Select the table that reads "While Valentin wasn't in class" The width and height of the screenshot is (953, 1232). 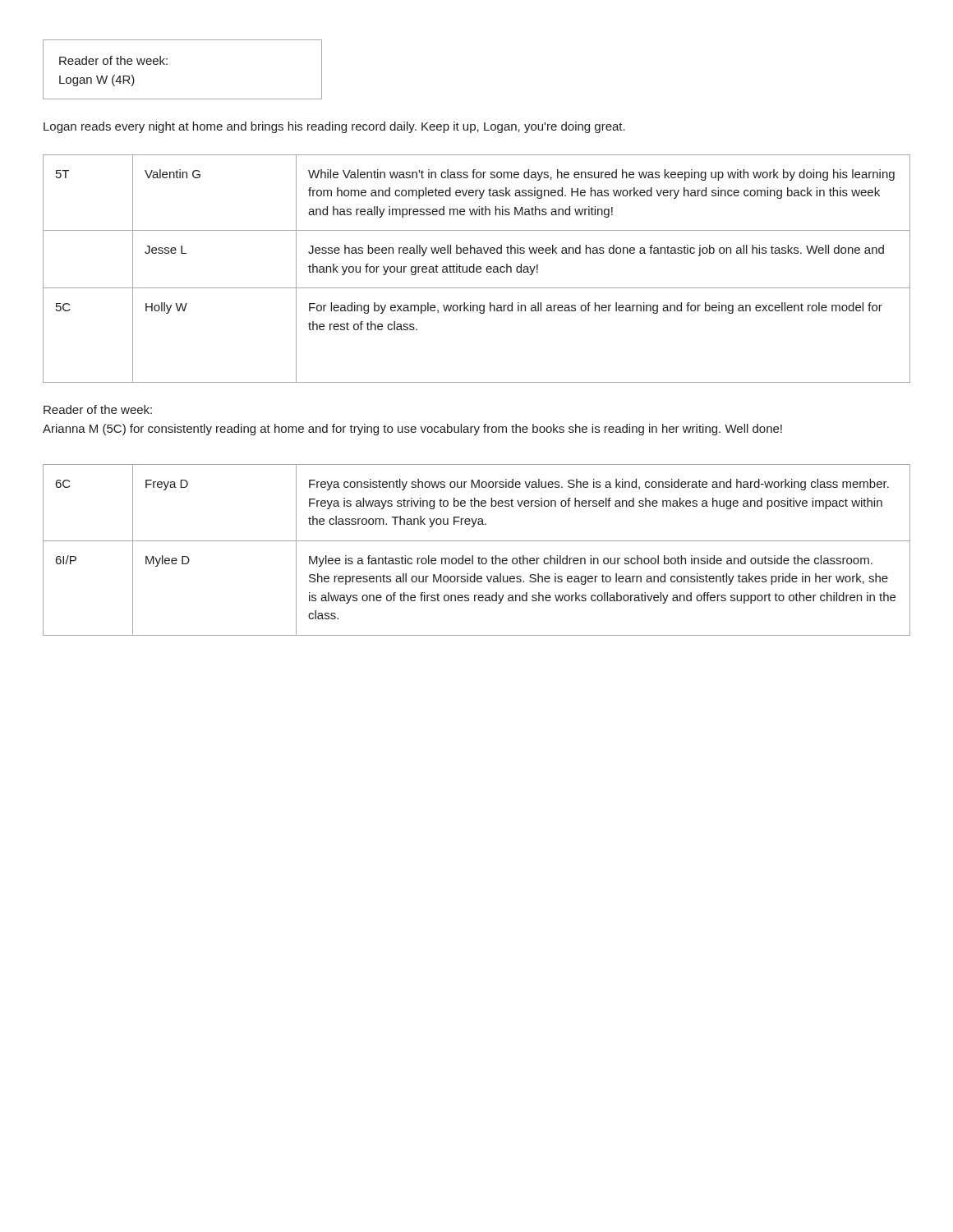(476, 268)
